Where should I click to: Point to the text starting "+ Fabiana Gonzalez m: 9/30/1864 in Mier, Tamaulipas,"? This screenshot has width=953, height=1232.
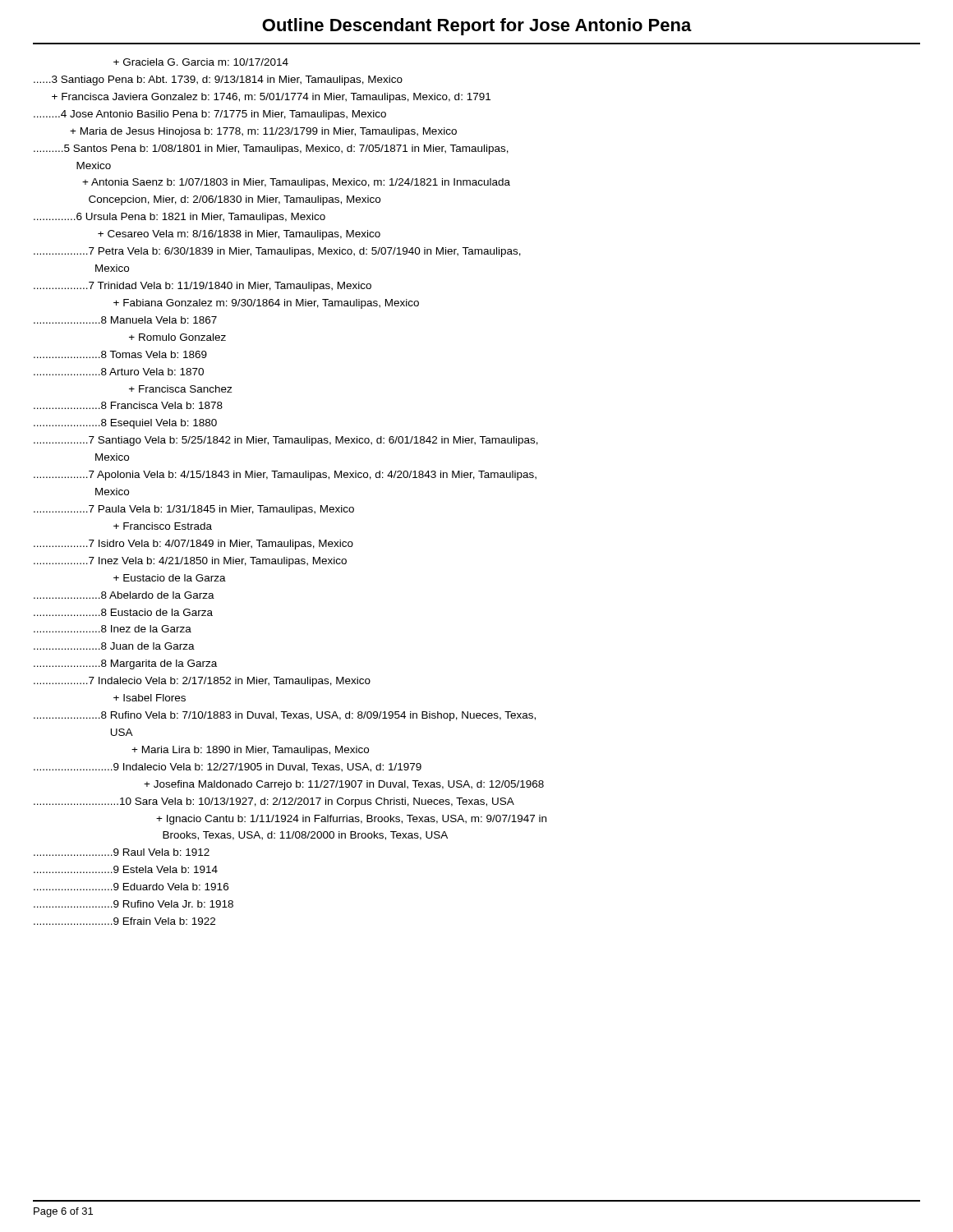[x=226, y=303]
